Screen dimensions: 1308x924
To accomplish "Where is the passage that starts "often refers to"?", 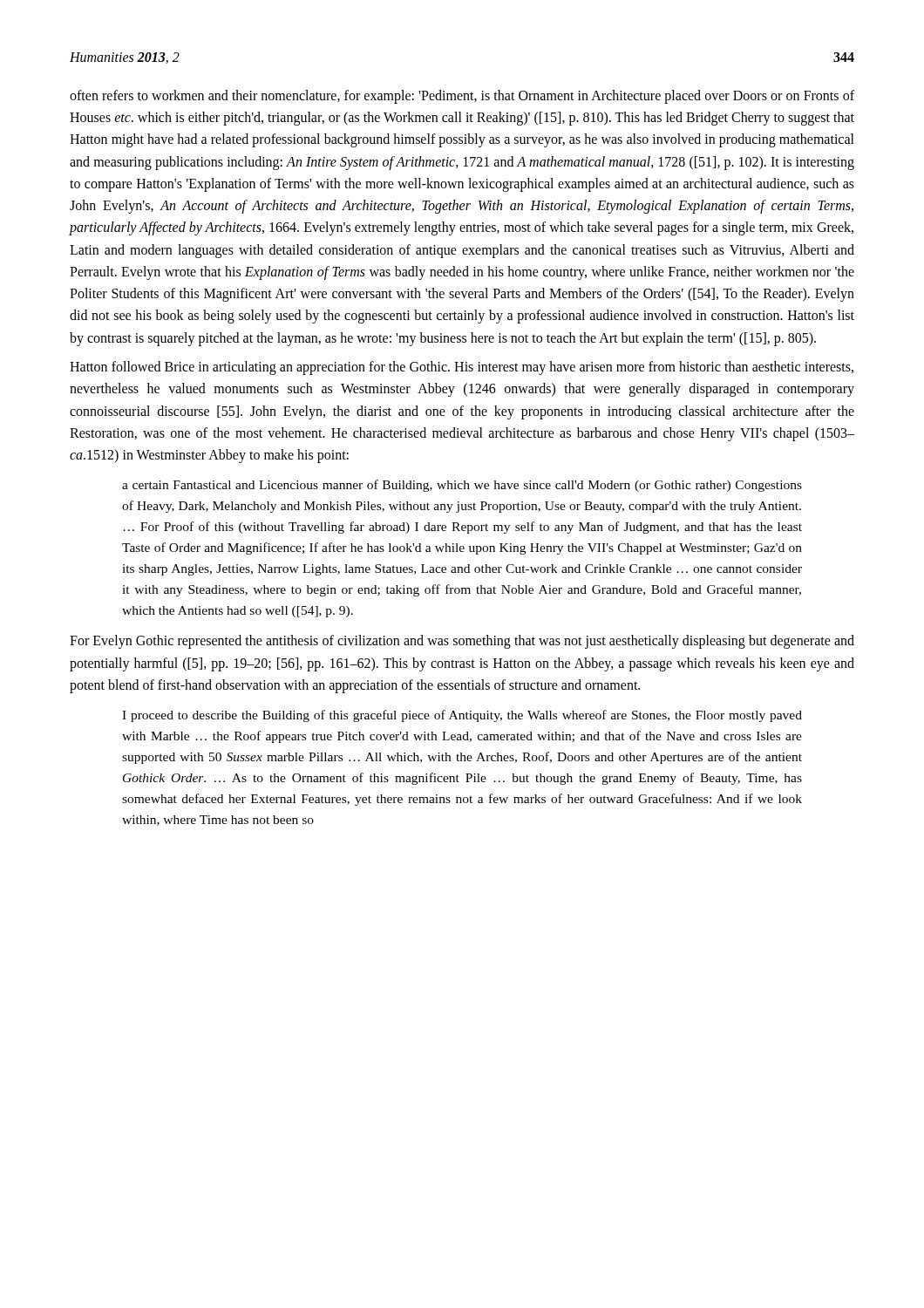I will 462,217.
